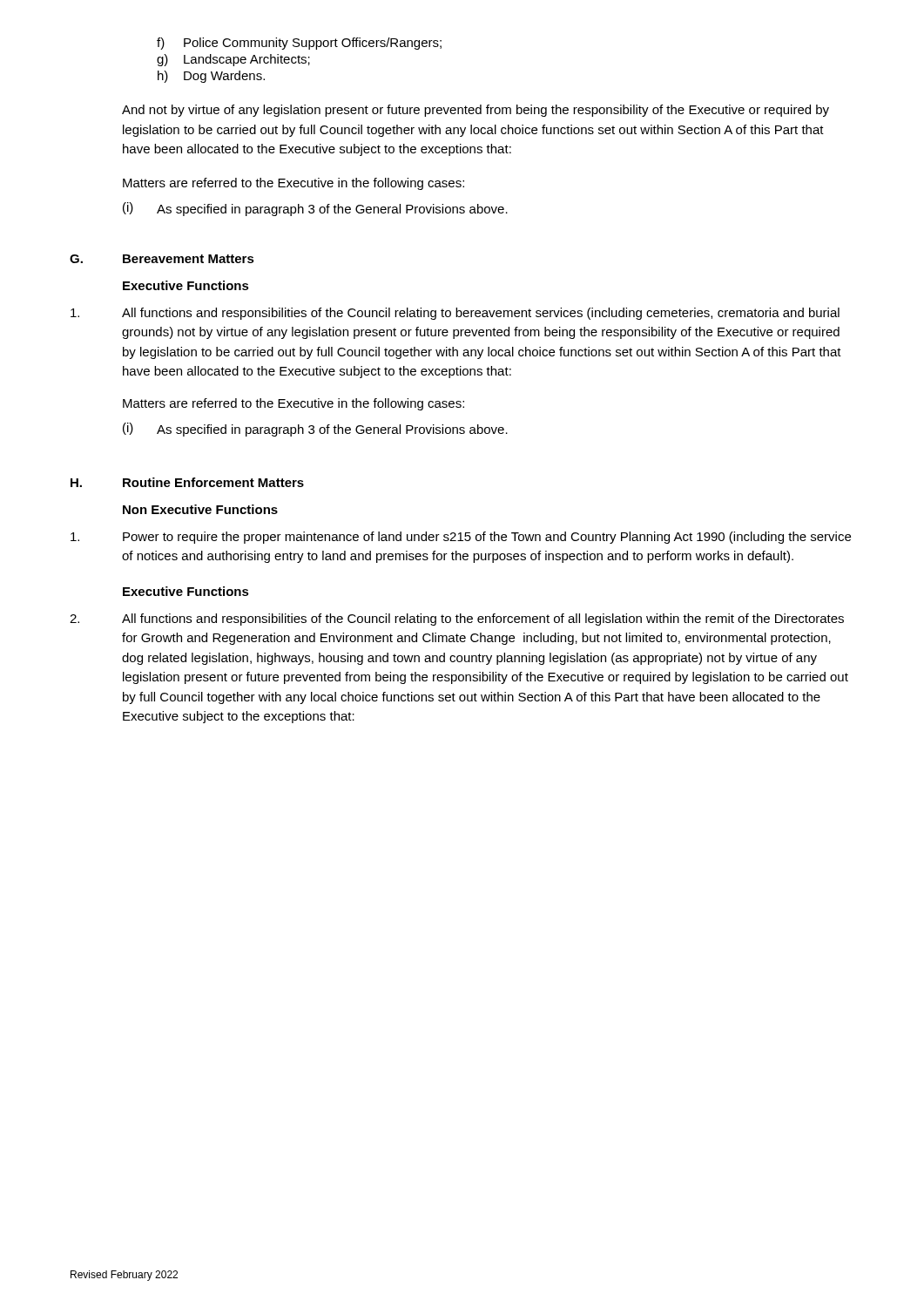Screen dimensions: 1307x924
Task: Select the element starting "Non Executive Functions"
Action: point(200,509)
